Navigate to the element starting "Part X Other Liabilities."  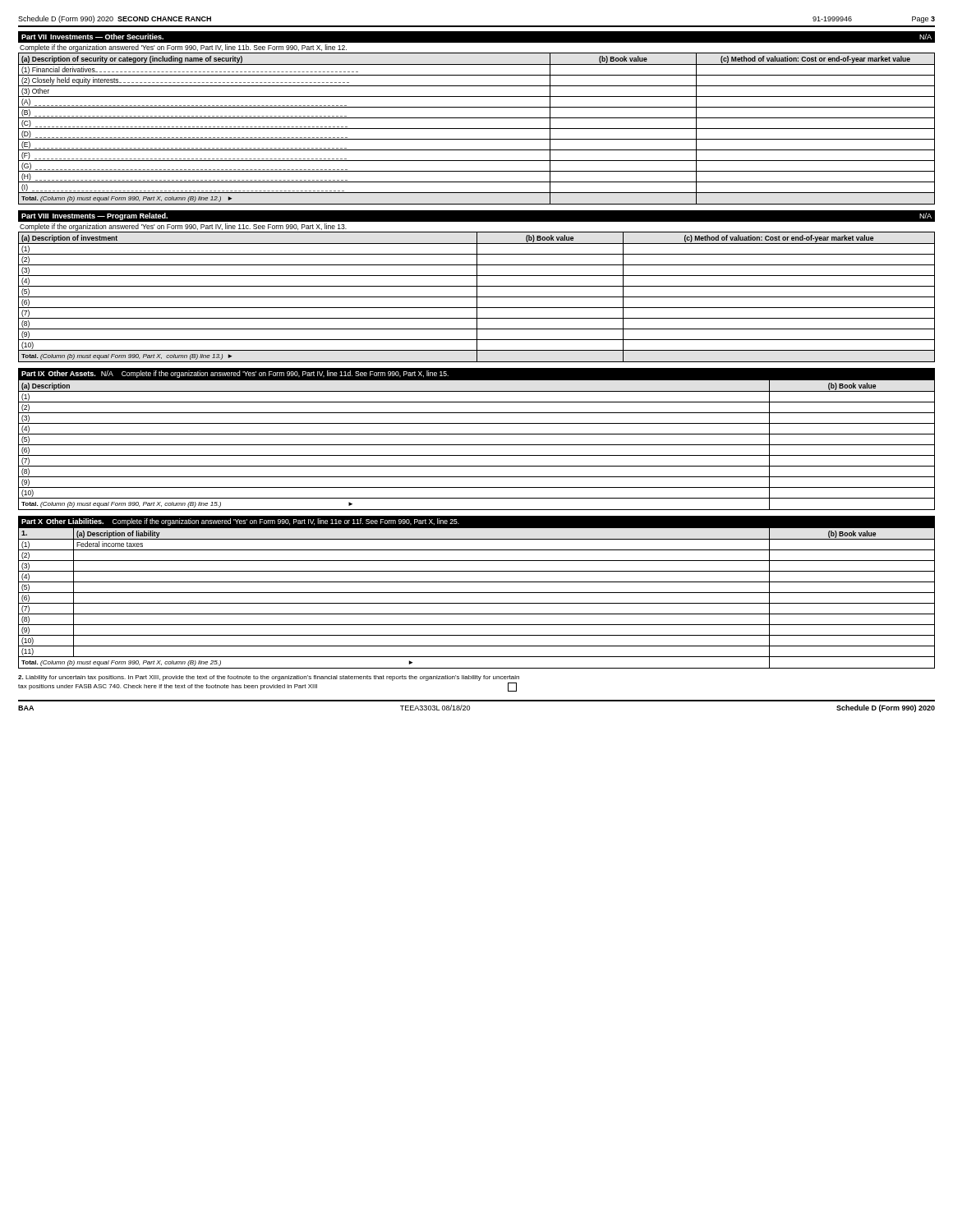coord(476,522)
